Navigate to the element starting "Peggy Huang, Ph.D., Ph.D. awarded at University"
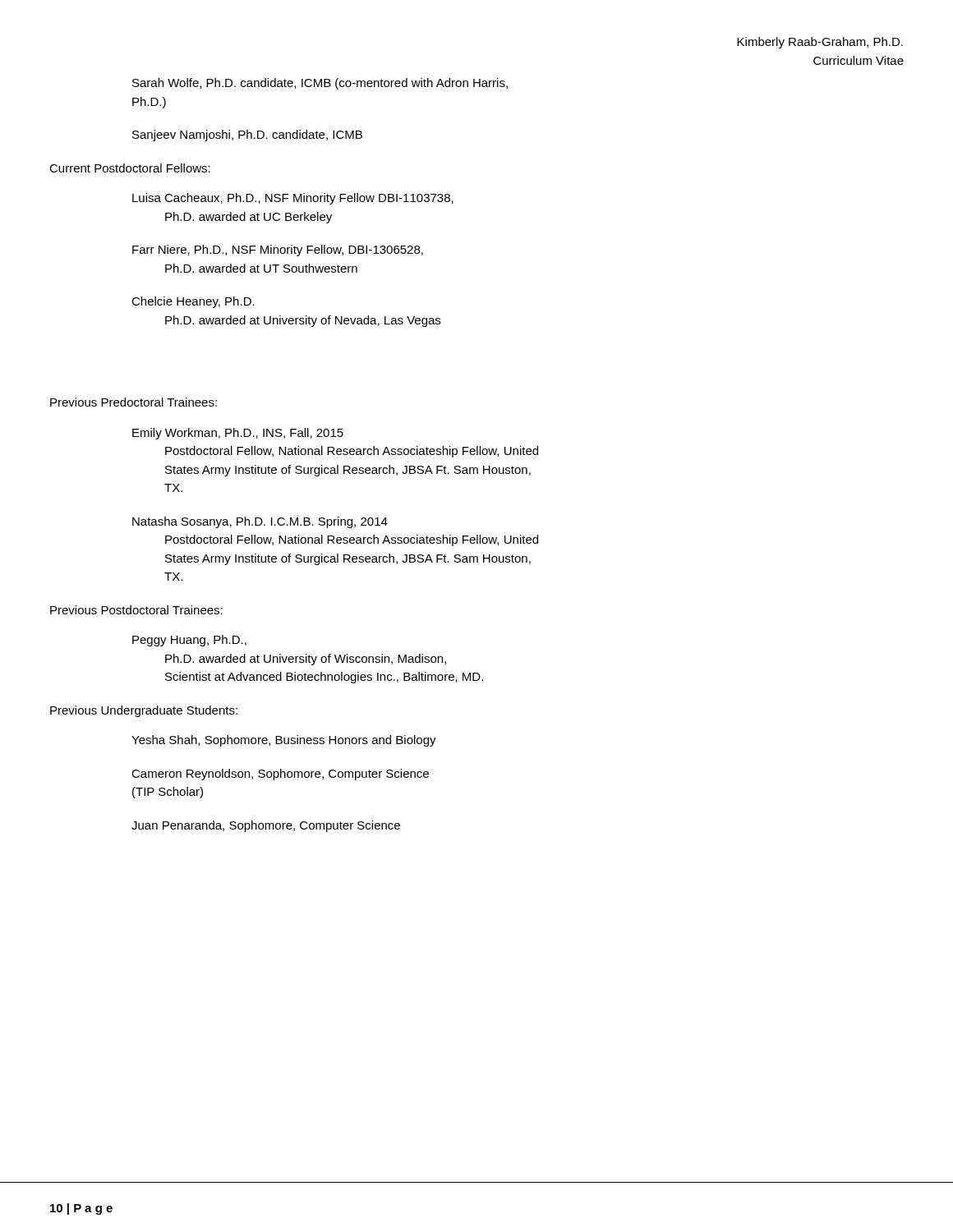953x1232 pixels. click(308, 658)
